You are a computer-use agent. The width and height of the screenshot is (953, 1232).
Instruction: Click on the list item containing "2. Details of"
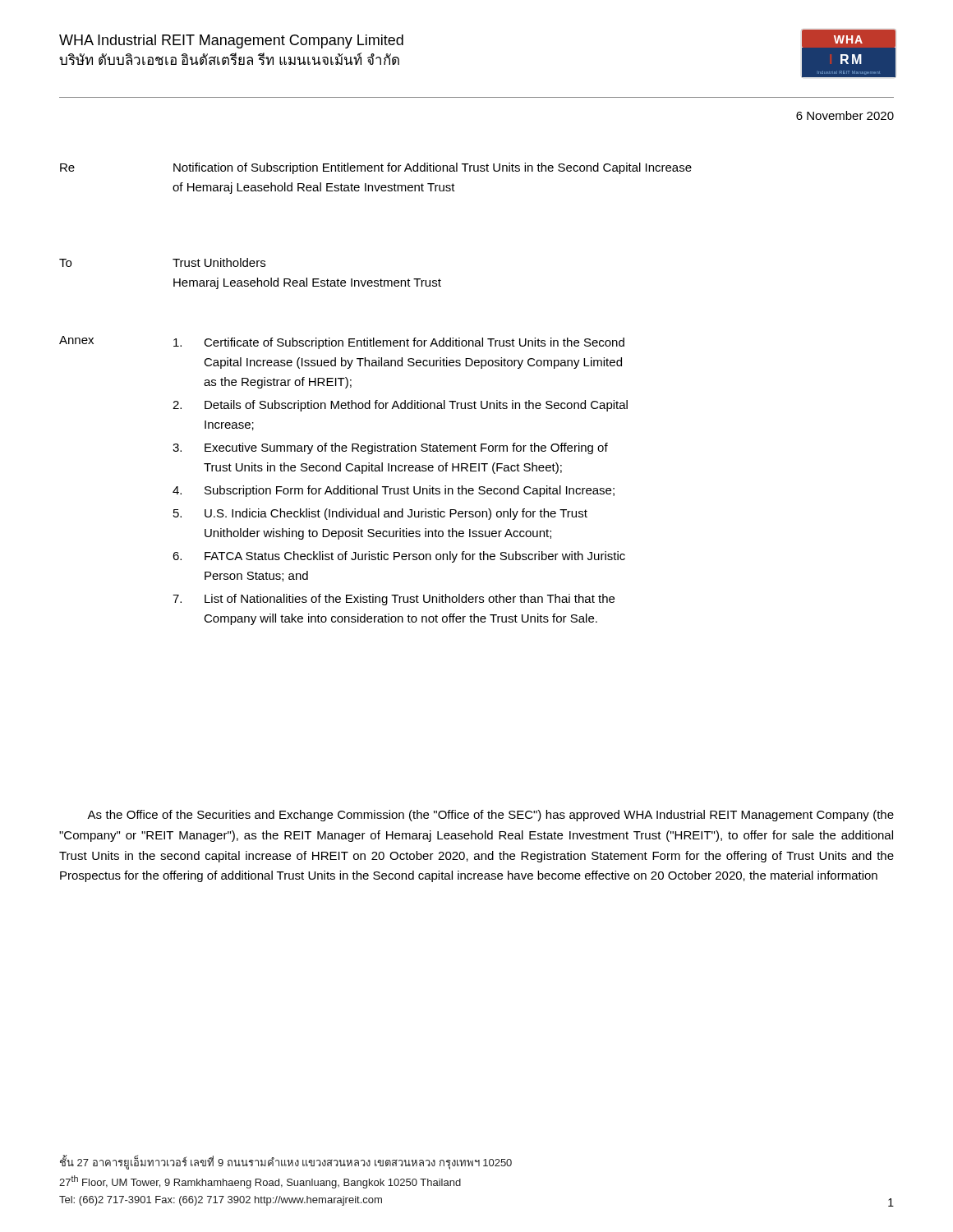[400, 415]
